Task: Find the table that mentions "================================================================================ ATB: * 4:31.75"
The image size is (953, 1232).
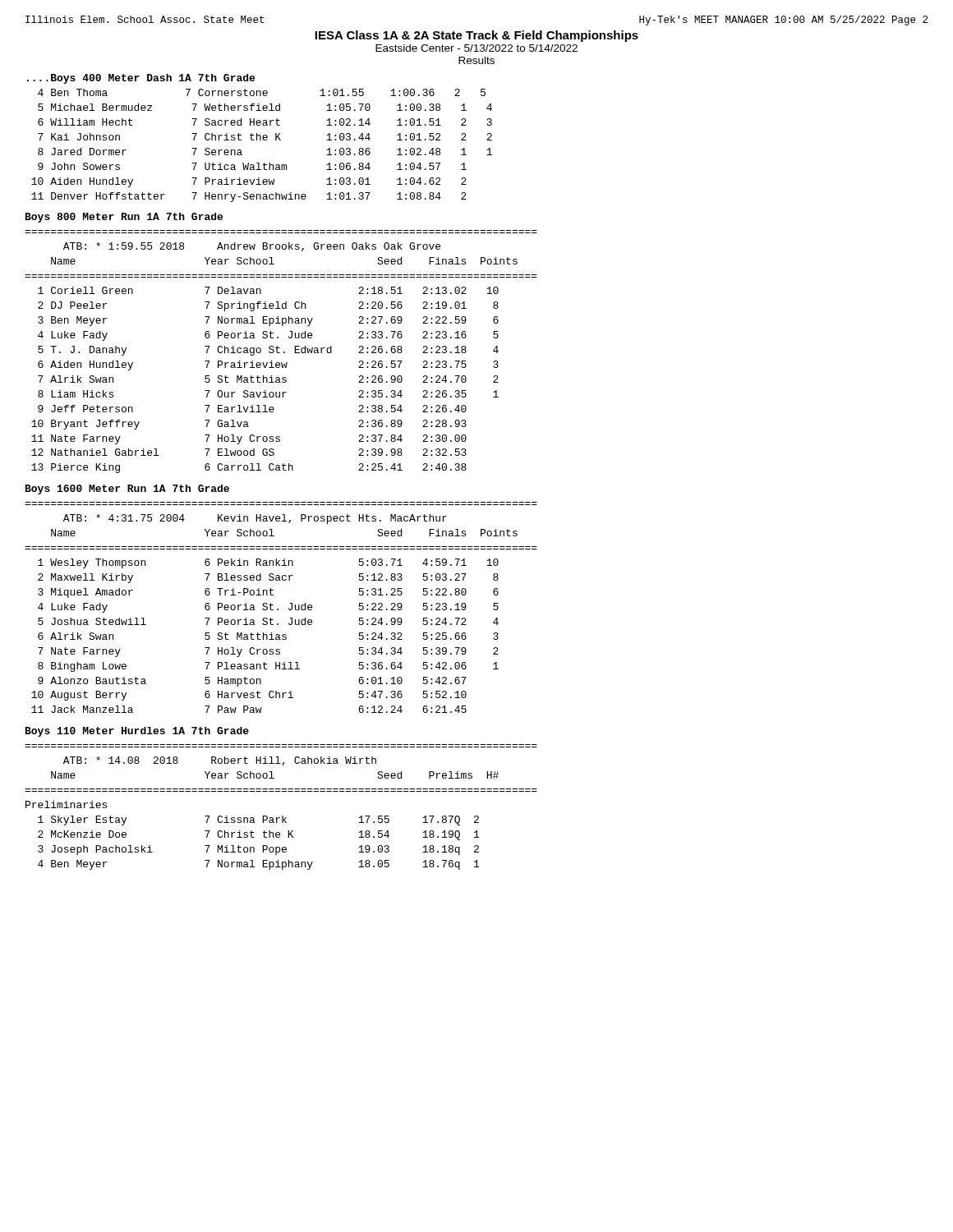Action: (476, 608)
